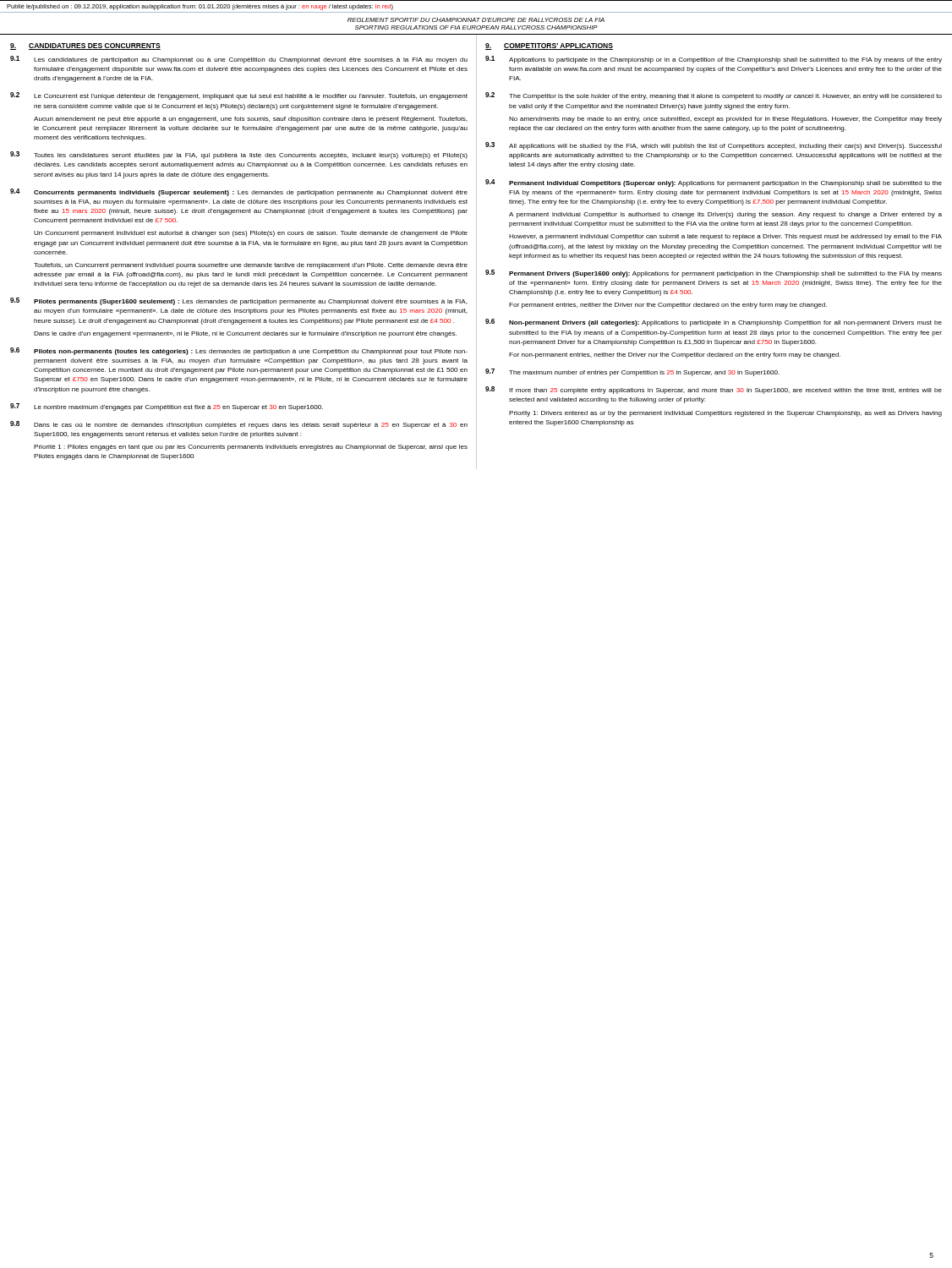
Task: Find the block starting "6 Non-permanent Drivers (all categories): Applications"
Action: (714, 340)
